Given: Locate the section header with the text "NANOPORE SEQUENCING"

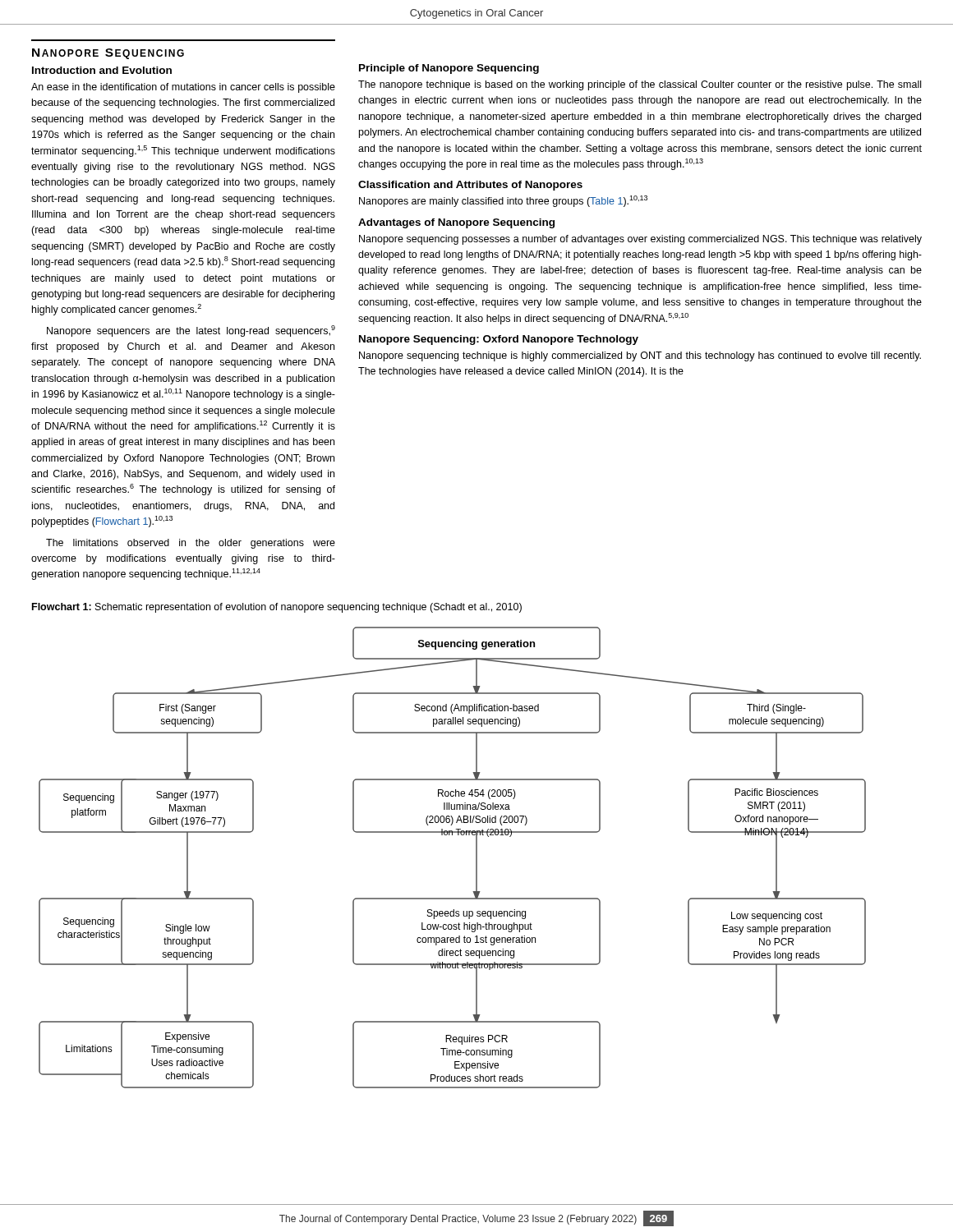Looking at the screenshot, I should pos(108,52).
